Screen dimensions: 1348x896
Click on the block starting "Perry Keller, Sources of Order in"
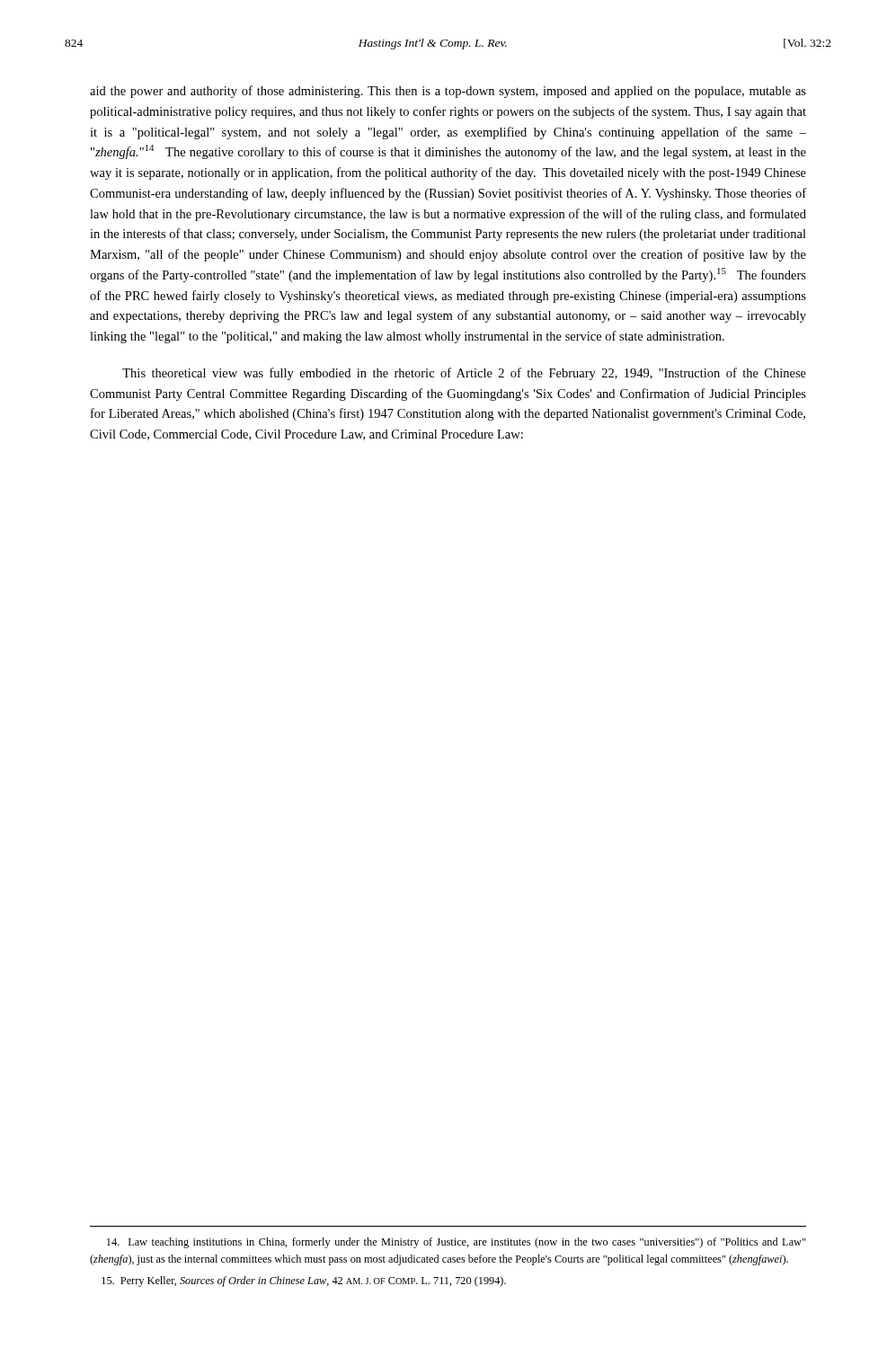coord(298,1280)
